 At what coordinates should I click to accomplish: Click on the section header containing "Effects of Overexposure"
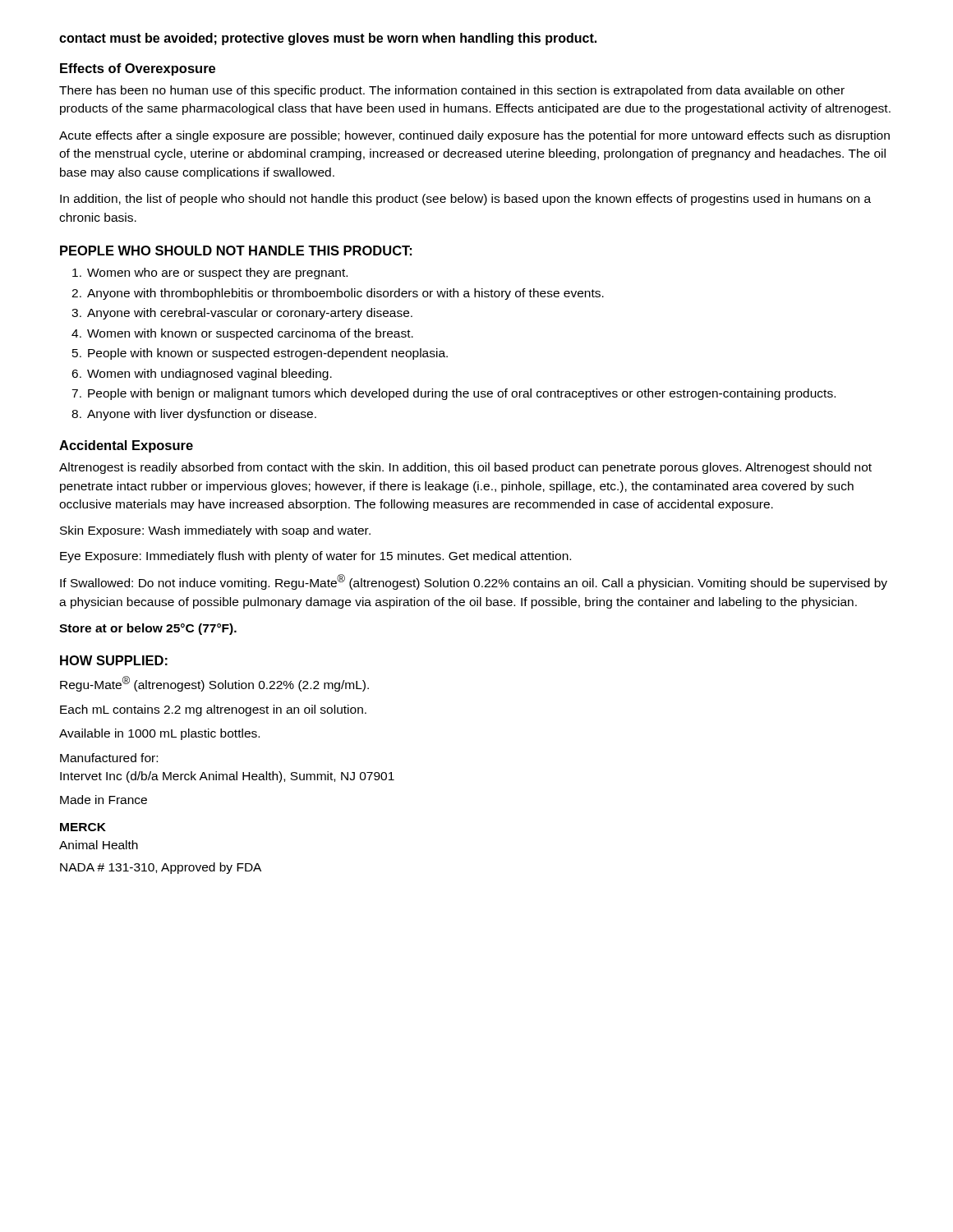click(x=138, y=68)
